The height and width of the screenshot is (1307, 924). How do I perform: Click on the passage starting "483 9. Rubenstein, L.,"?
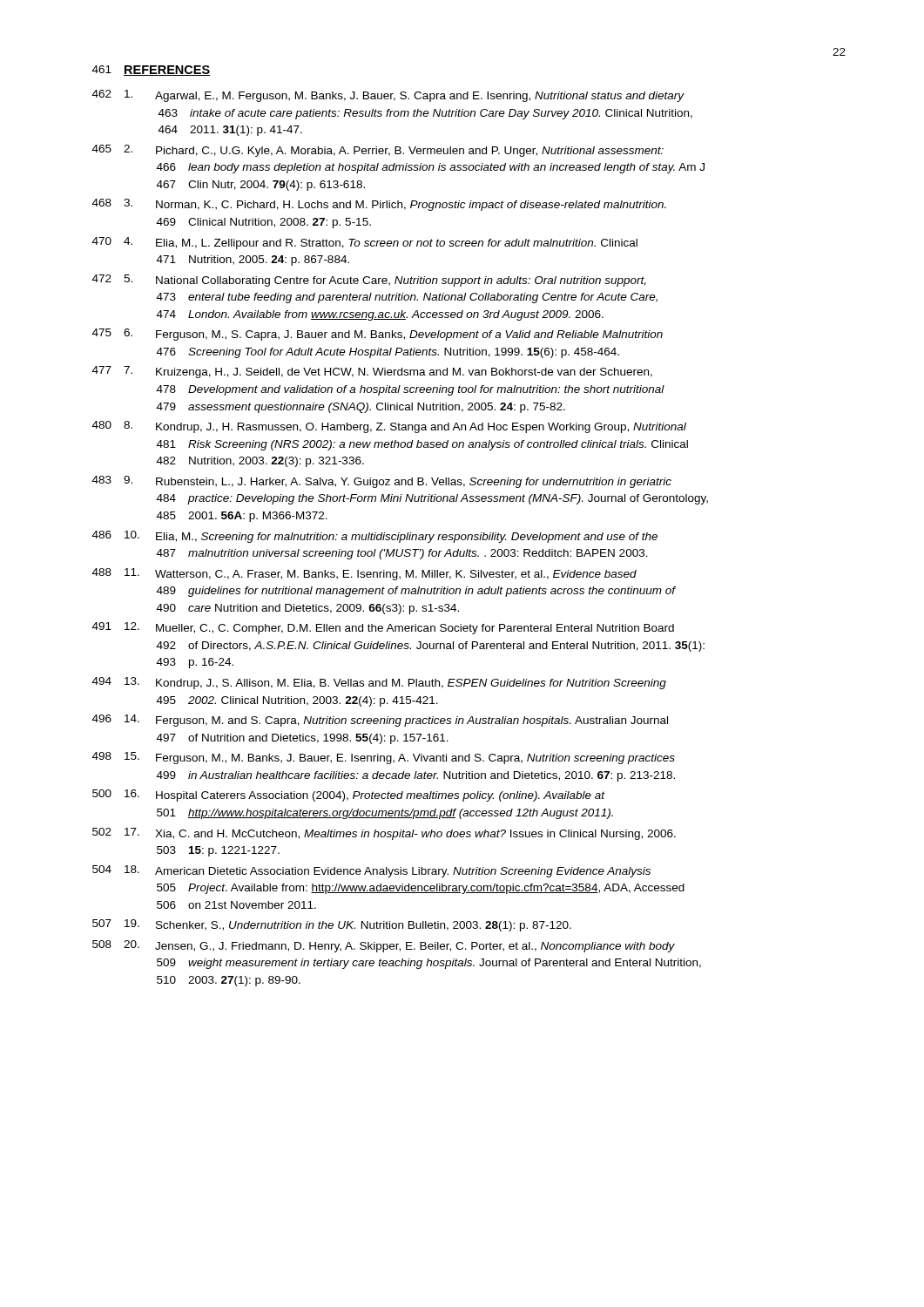point(462,499)
